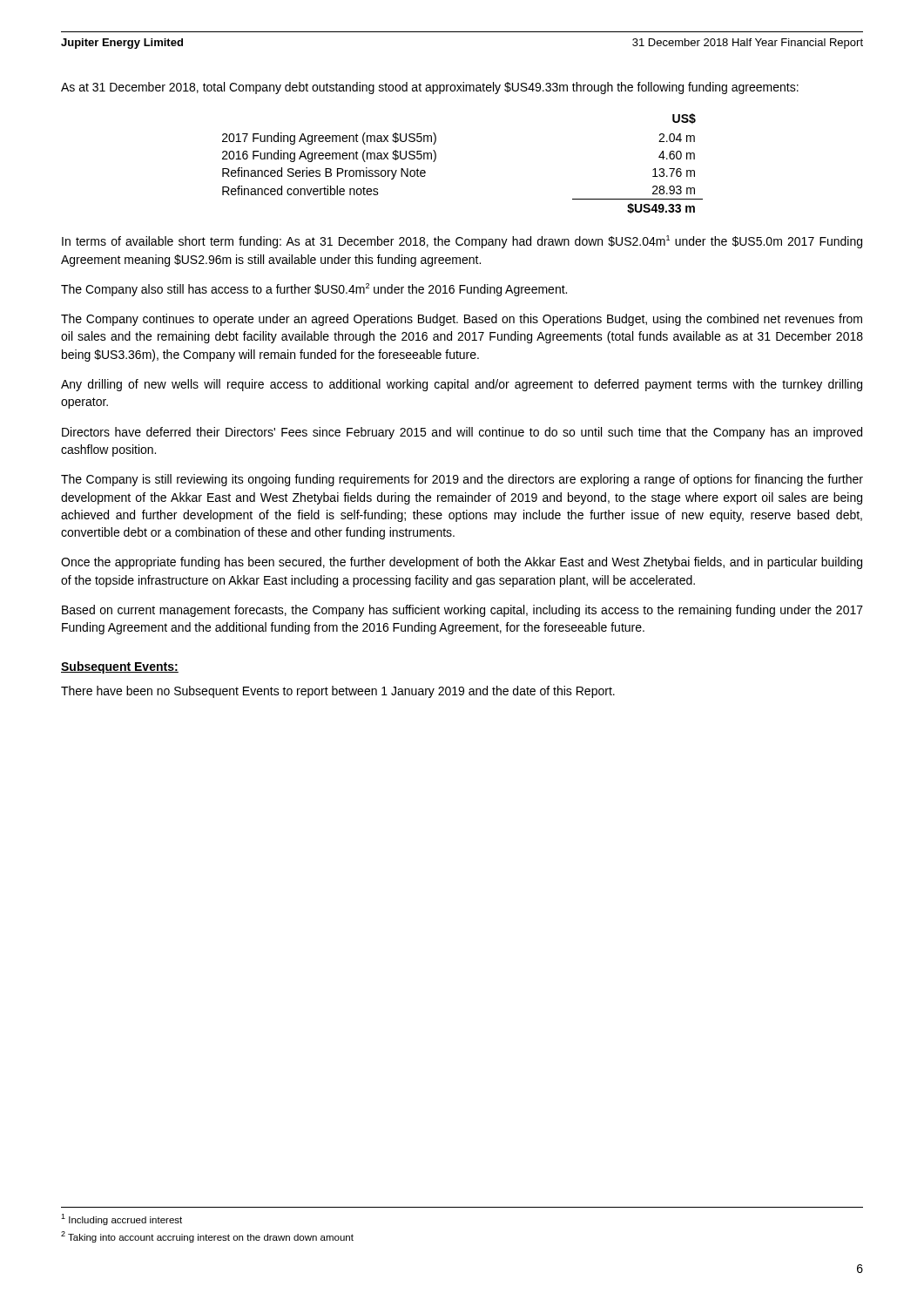Locate the text block starting "The Company continues to operate"

coord(462,337)
